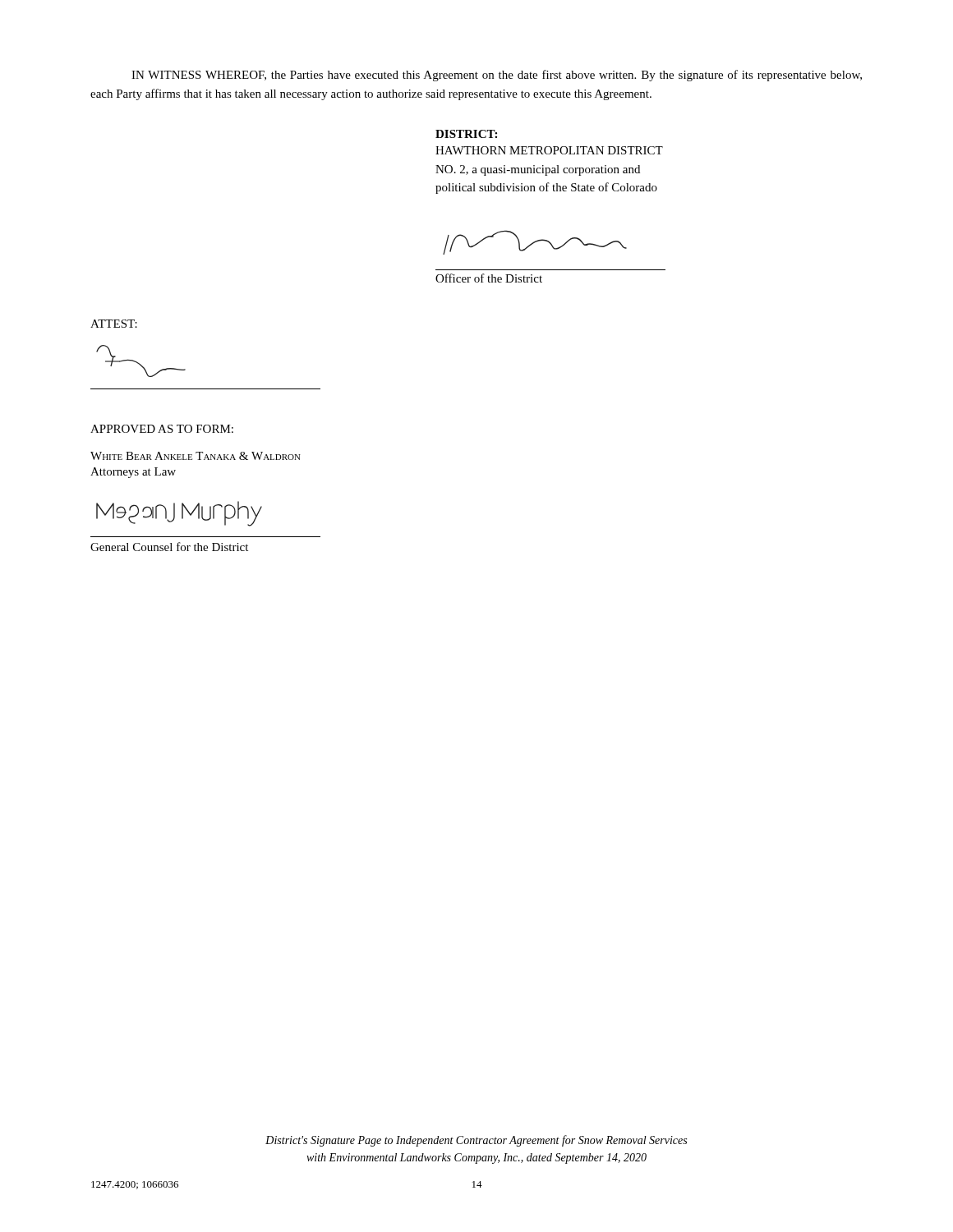Locate the passage starting "APPROVED AS TO FORM:"
Image resolution: width=953 pixels, height=1232 pixels.
coord(162,428)
